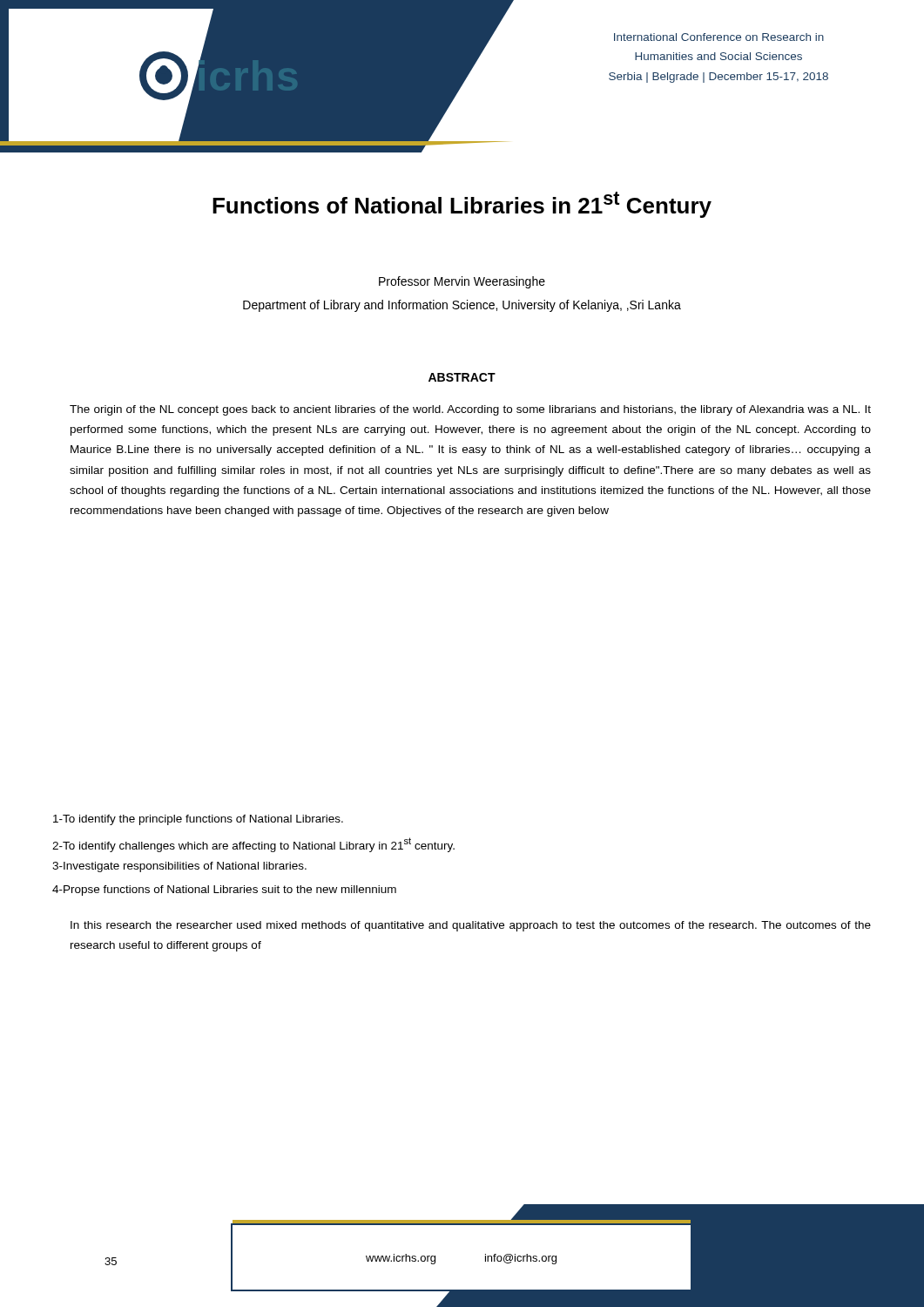Find the text block starting "Department of Library and Information Science,"
Image resolution: width=924 pixels, height=1307 pixels.
(x=462, y=305)
